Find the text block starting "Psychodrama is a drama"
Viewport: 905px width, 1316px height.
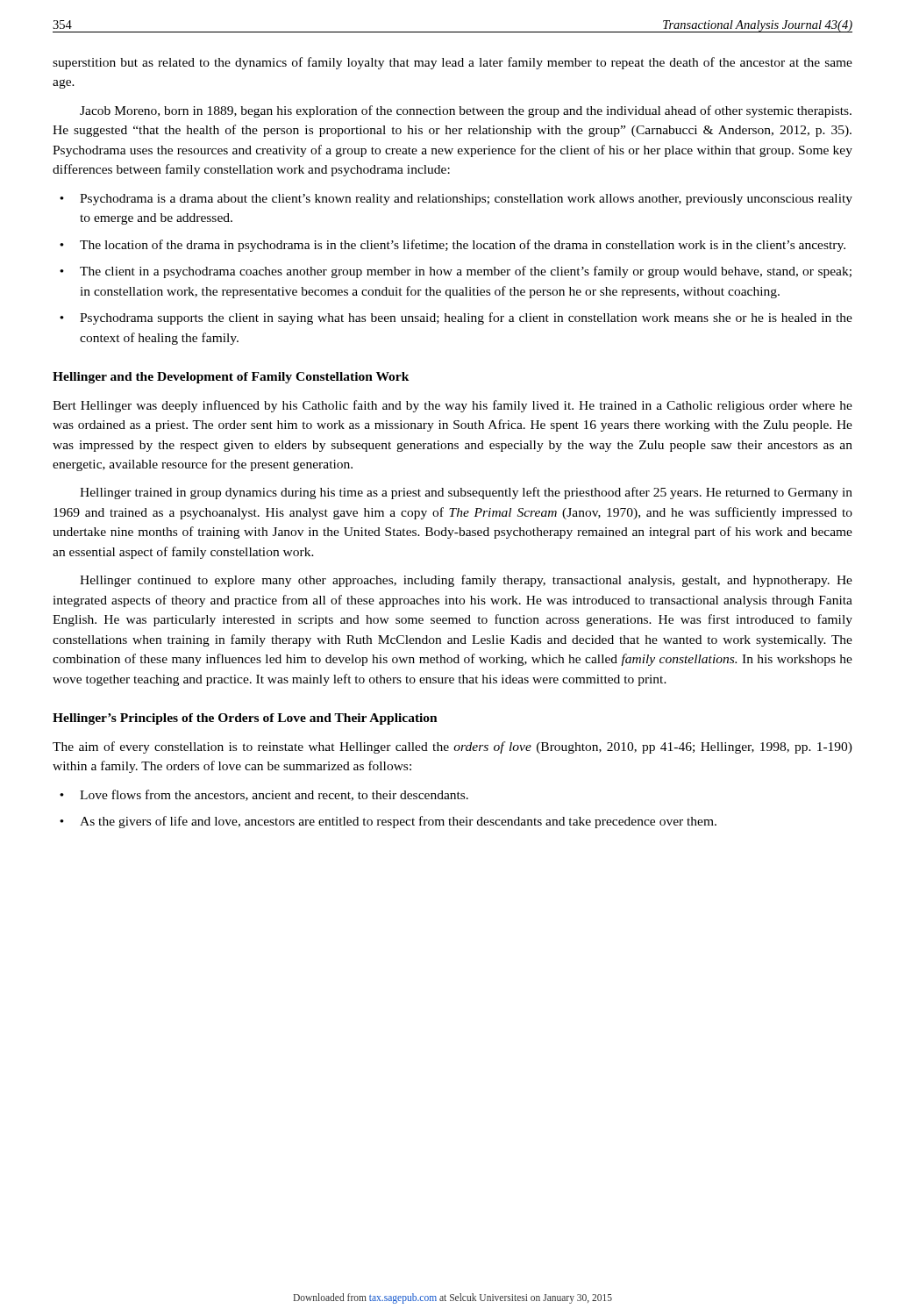pyautogui.click(x=466, y=208)
